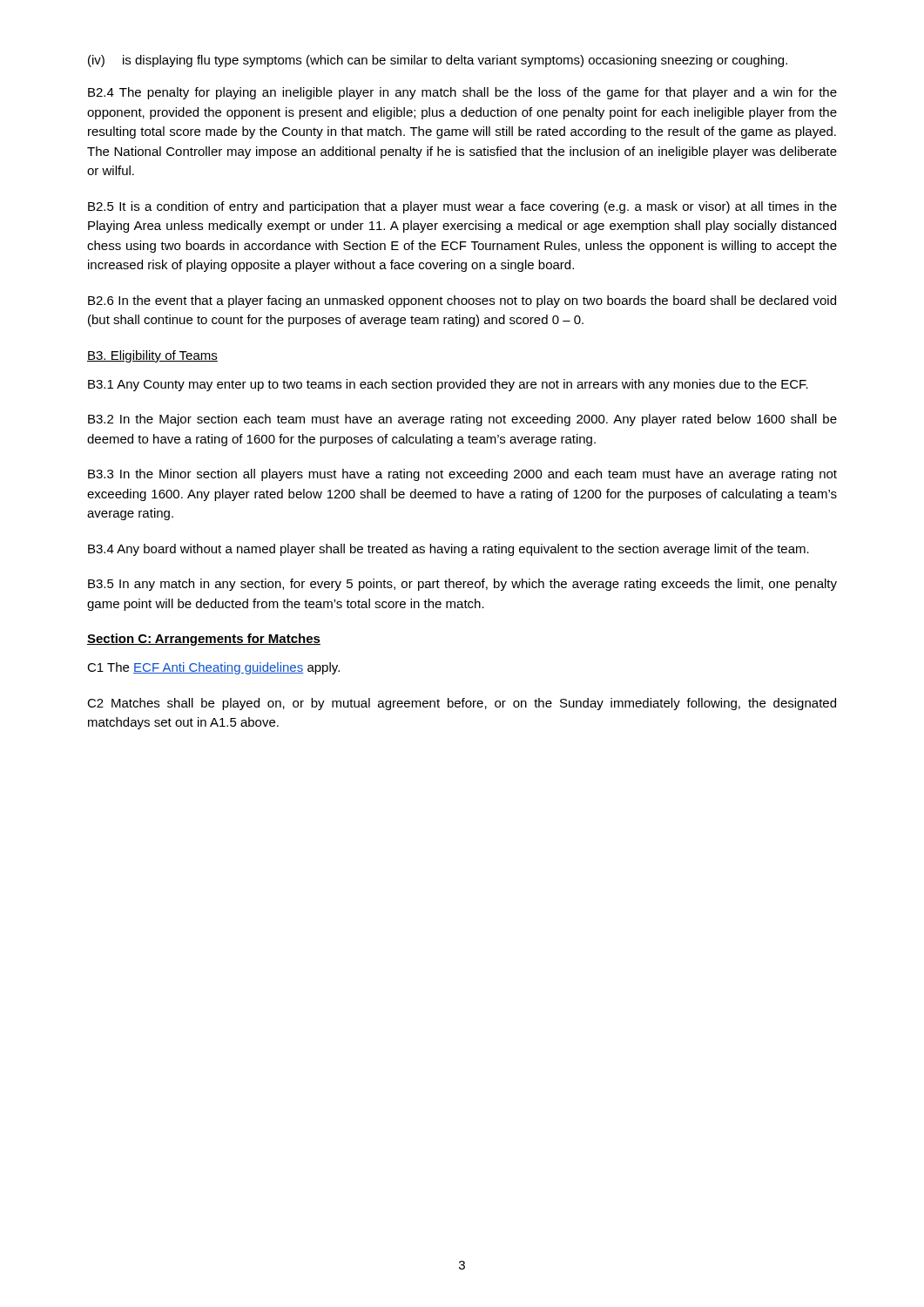
Task: Point to the element starting "B3.4 Any board without"
Action: tap(448, 548)
